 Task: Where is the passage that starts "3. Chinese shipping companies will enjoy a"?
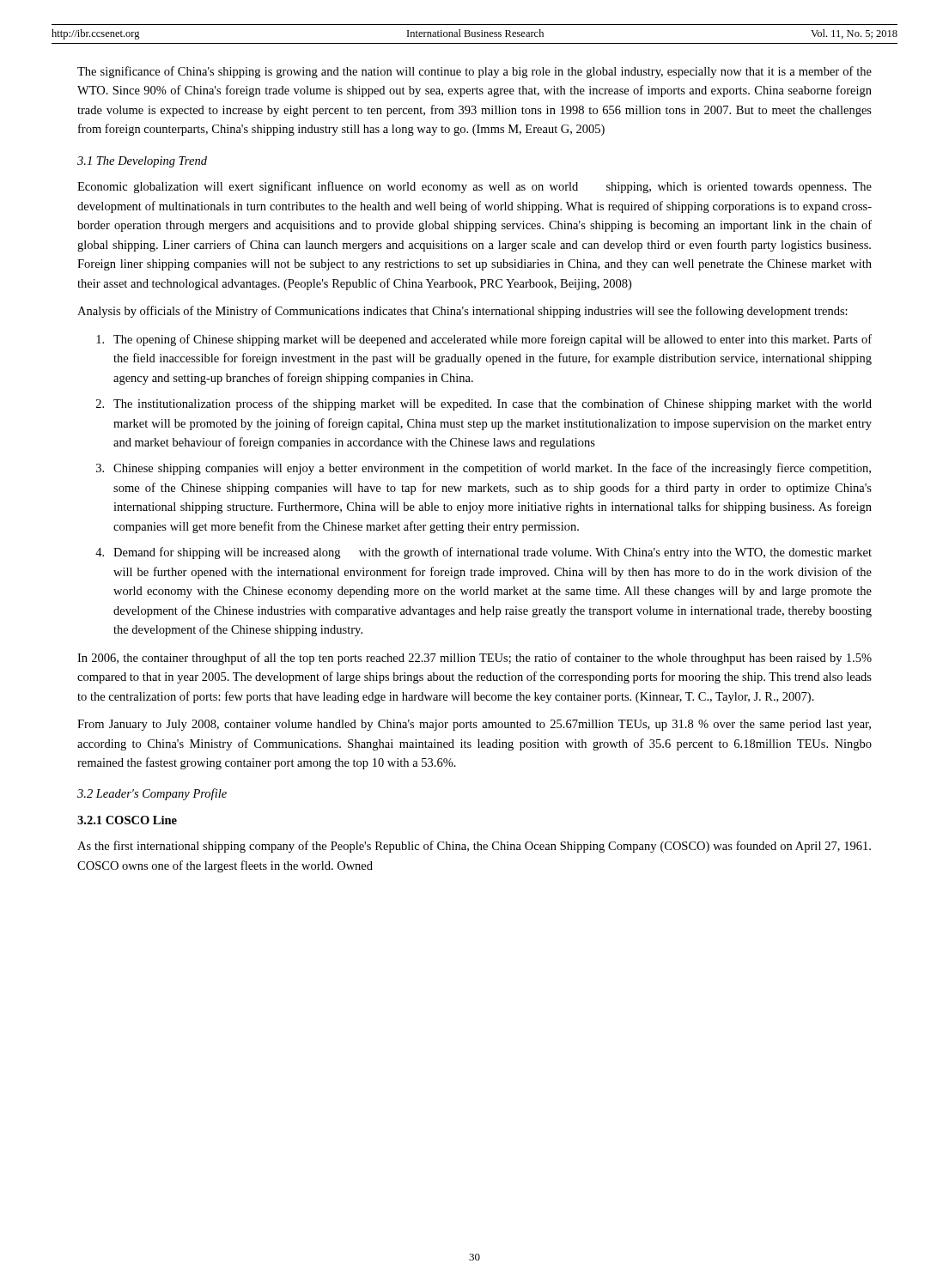coord(474,497)
